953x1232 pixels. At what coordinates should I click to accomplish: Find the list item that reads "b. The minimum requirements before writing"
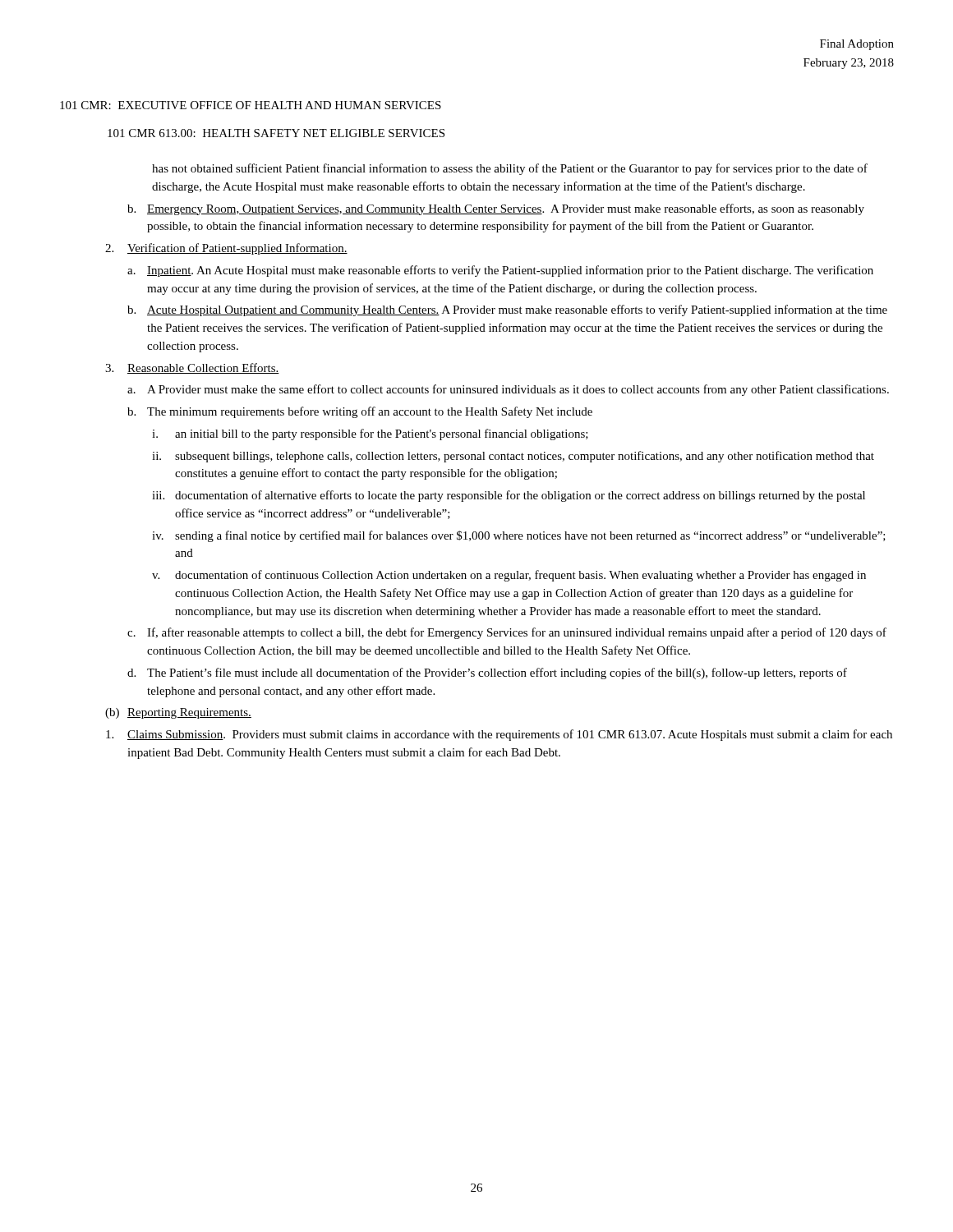pyautogui.click(x=360, y=412)
